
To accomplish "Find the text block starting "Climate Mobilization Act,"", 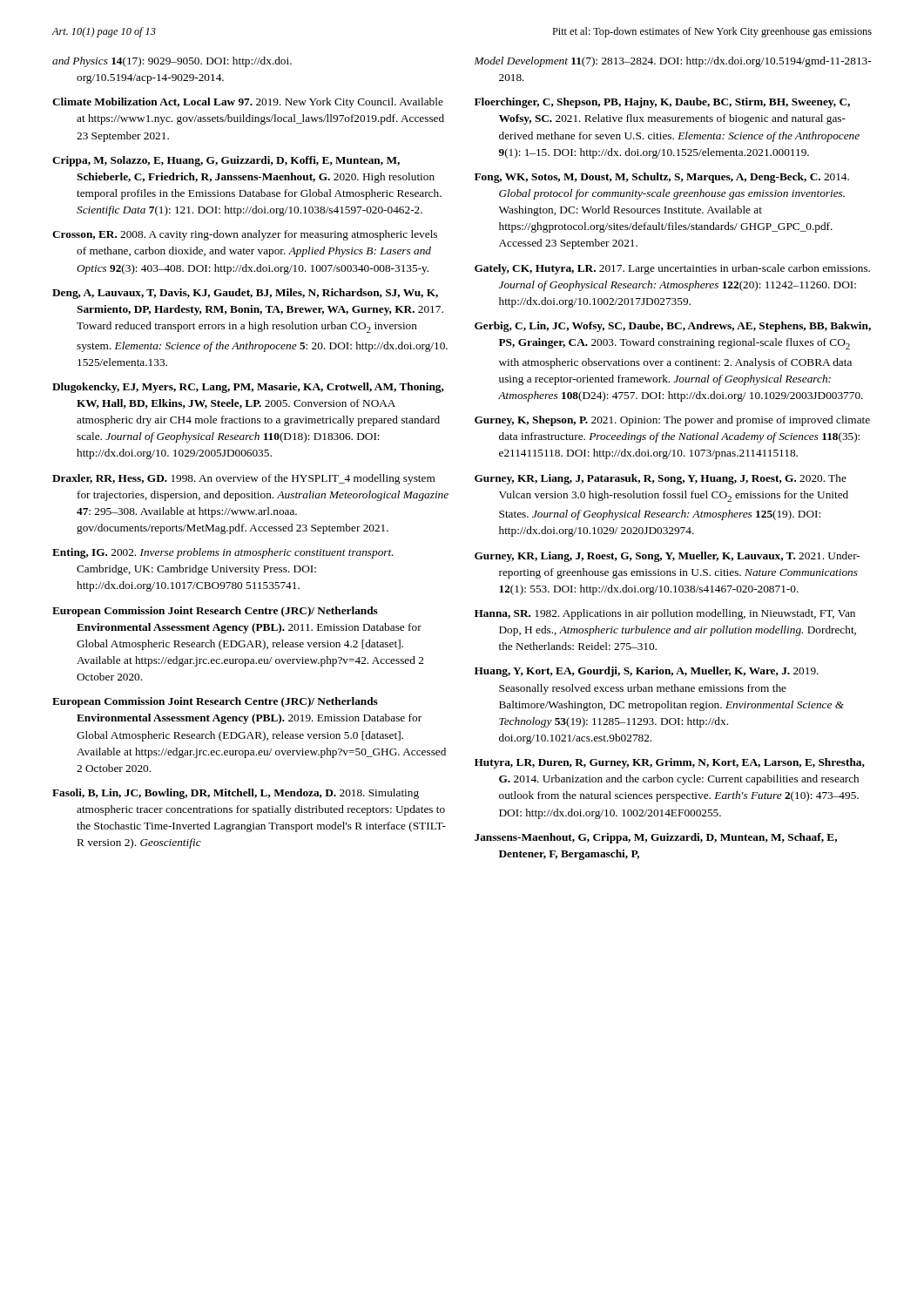I will [248, 118].
